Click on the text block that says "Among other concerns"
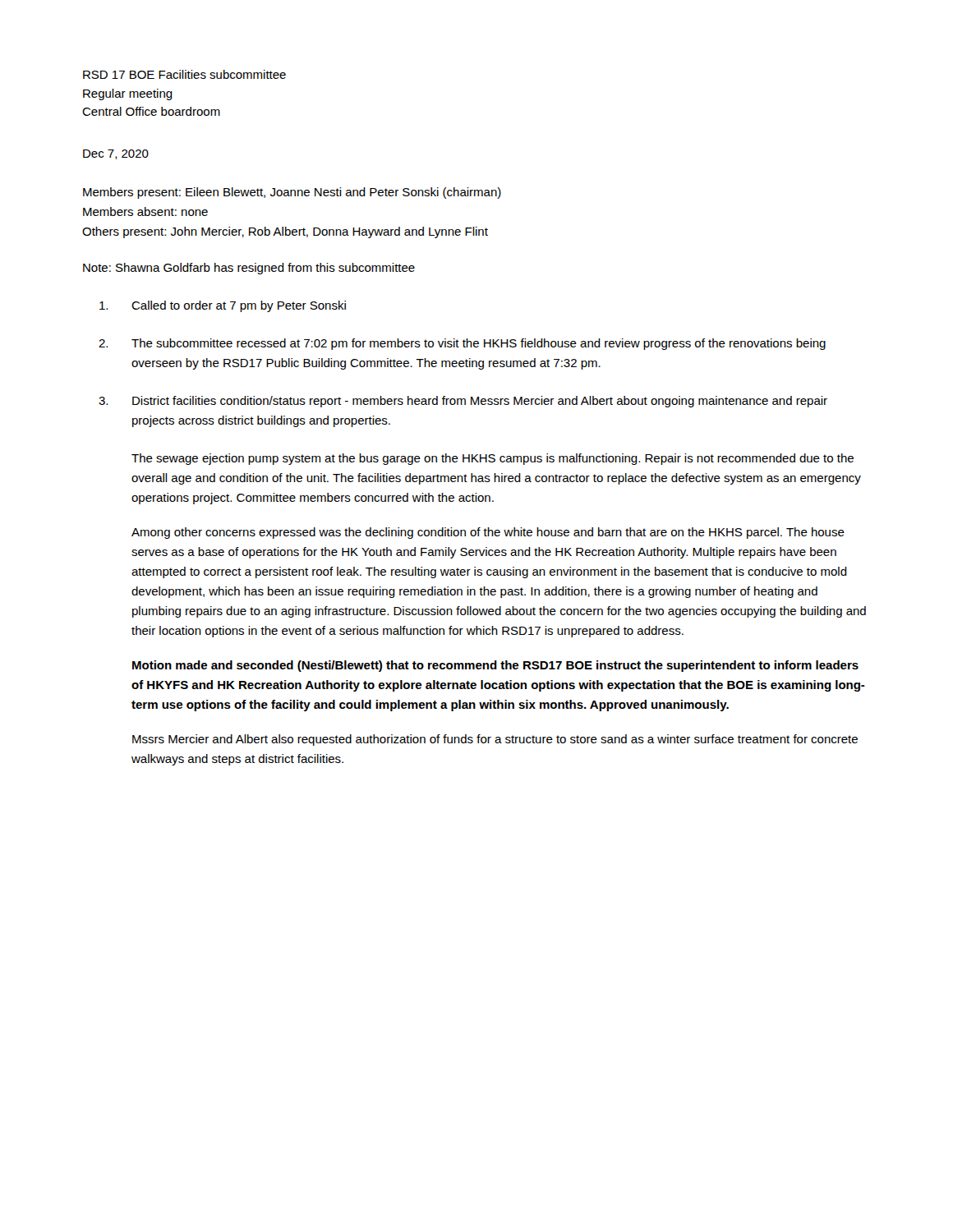This screenshot has width=953, height=1232. (499, 581)
